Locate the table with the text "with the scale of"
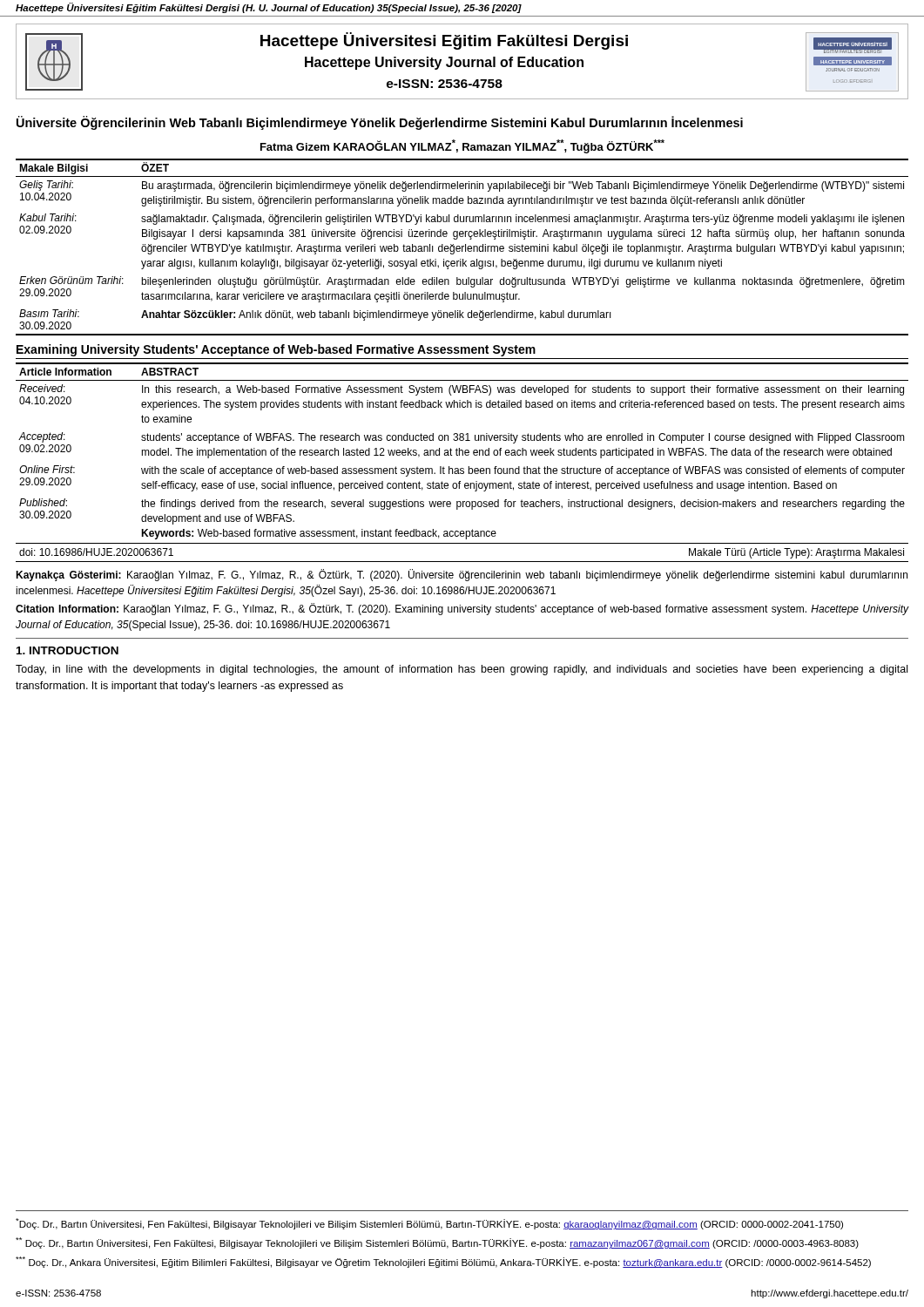 [x=462, y=462]
